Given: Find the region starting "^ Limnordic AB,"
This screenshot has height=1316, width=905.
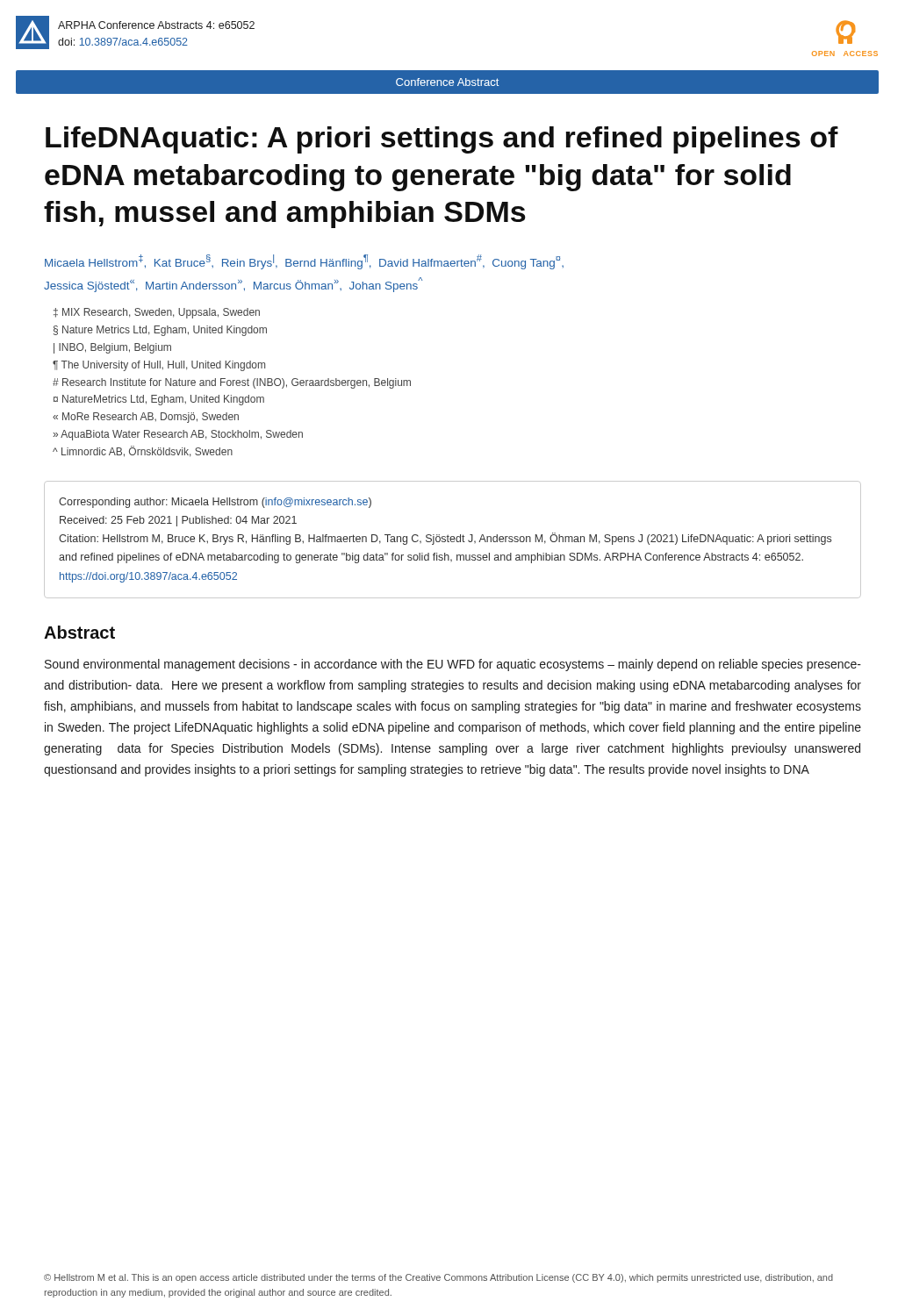Looking at the screenshot, I should click(x=143, y=451).
